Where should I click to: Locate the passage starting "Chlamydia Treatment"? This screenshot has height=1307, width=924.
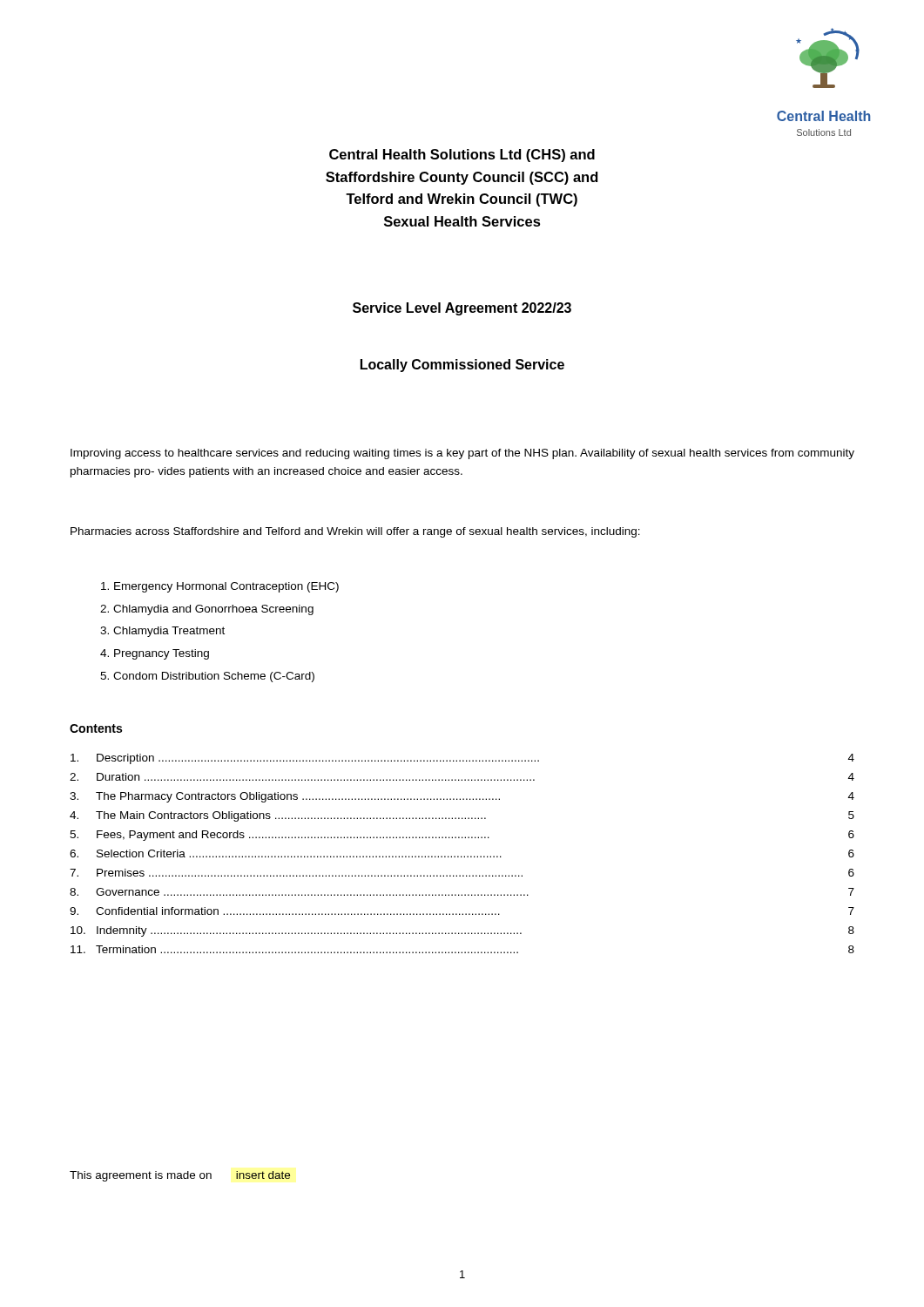click(x=169, y=631)
